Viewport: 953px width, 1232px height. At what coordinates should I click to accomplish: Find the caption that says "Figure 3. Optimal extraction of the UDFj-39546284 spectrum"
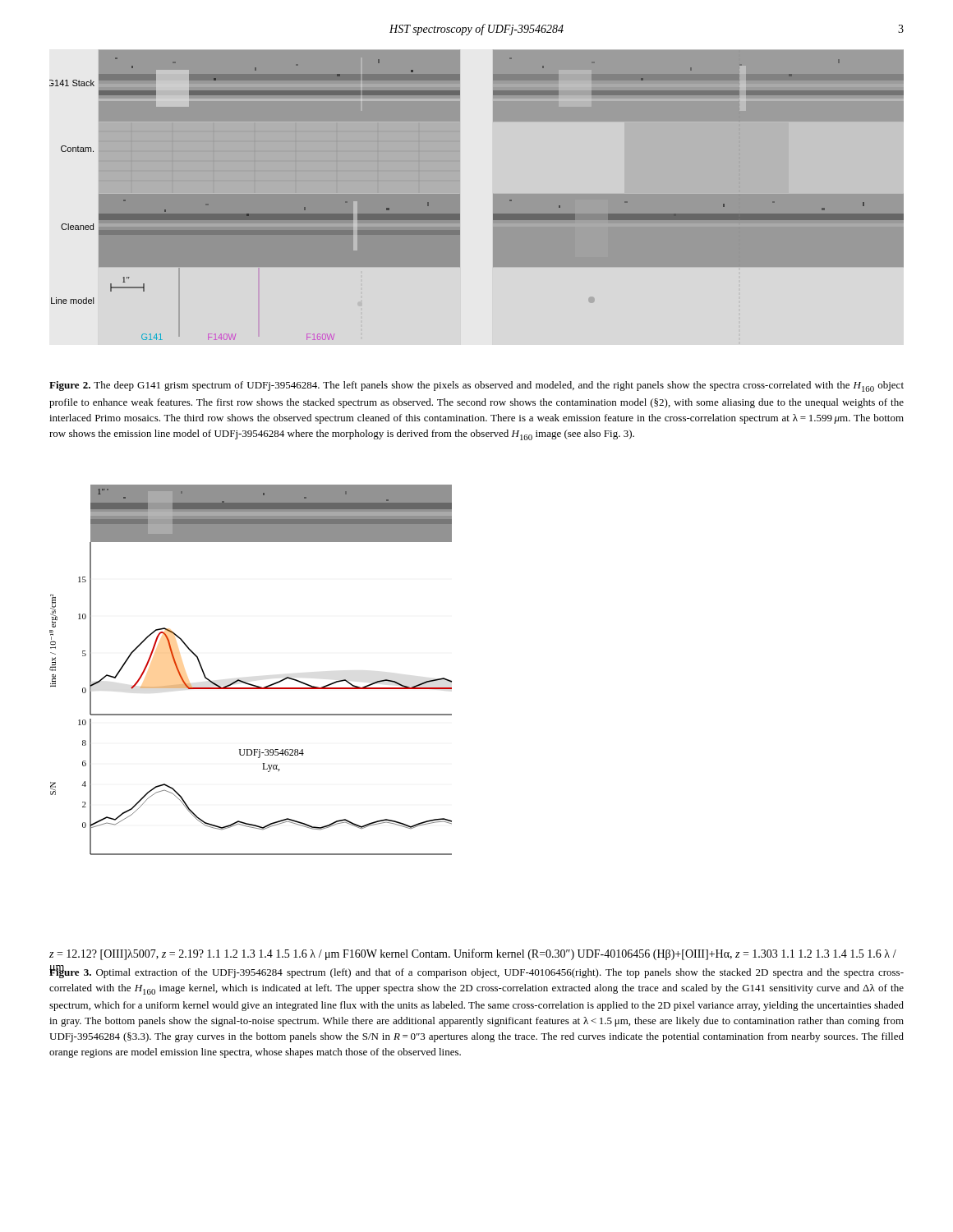point(476,1012)
